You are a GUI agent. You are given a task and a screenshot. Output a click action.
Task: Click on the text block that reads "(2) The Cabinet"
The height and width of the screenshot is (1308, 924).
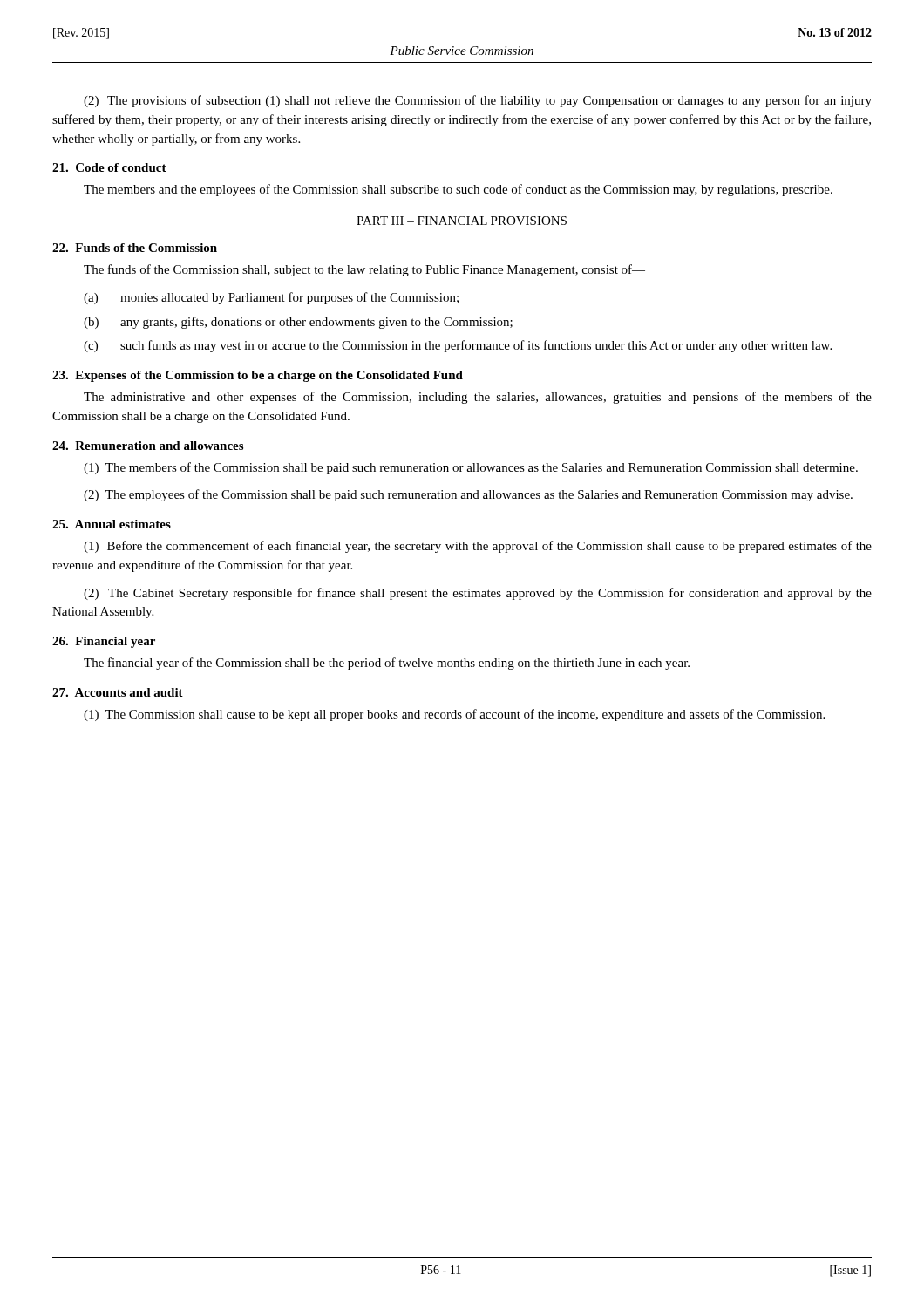462,602
